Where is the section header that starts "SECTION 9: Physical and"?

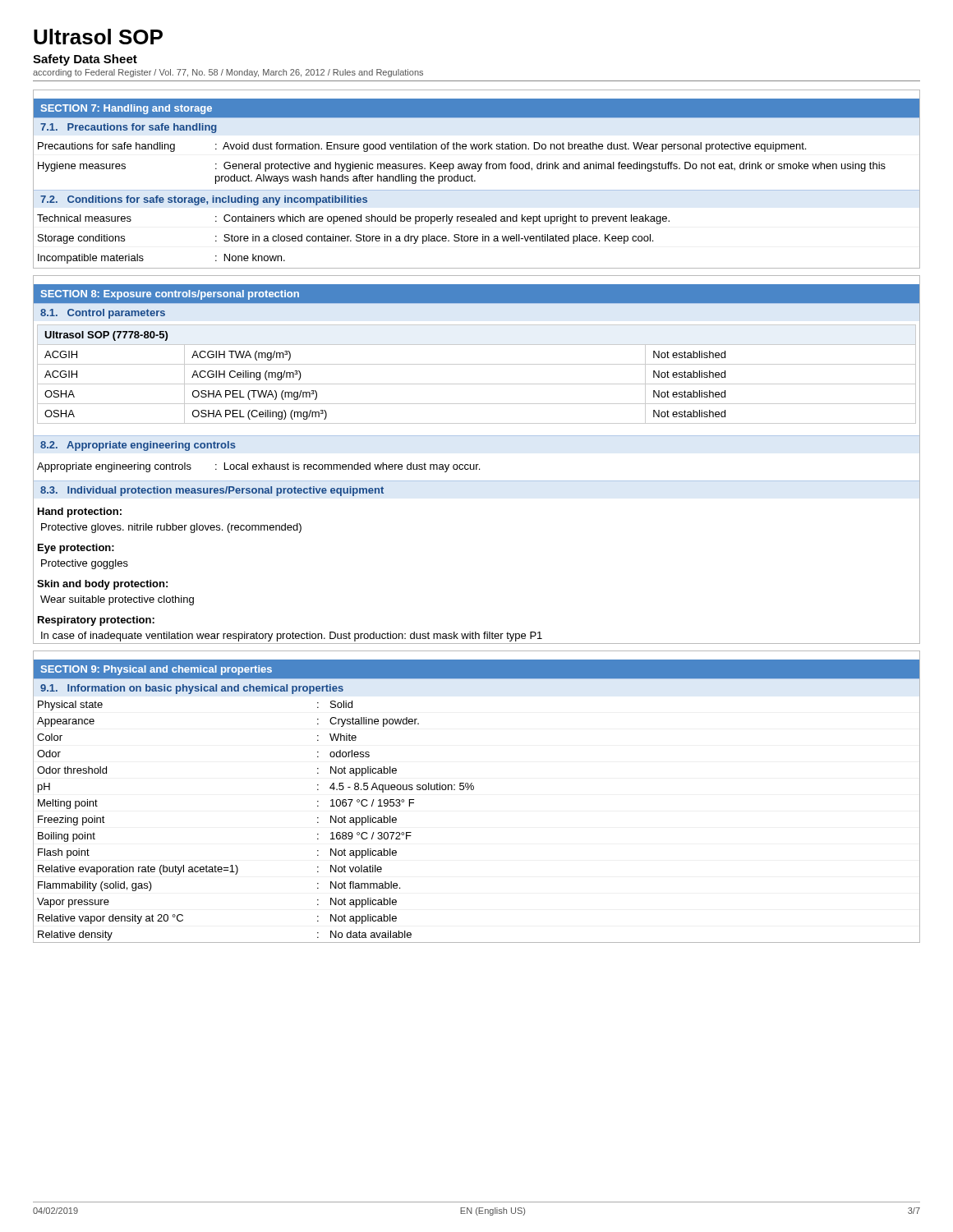point(476,669)
